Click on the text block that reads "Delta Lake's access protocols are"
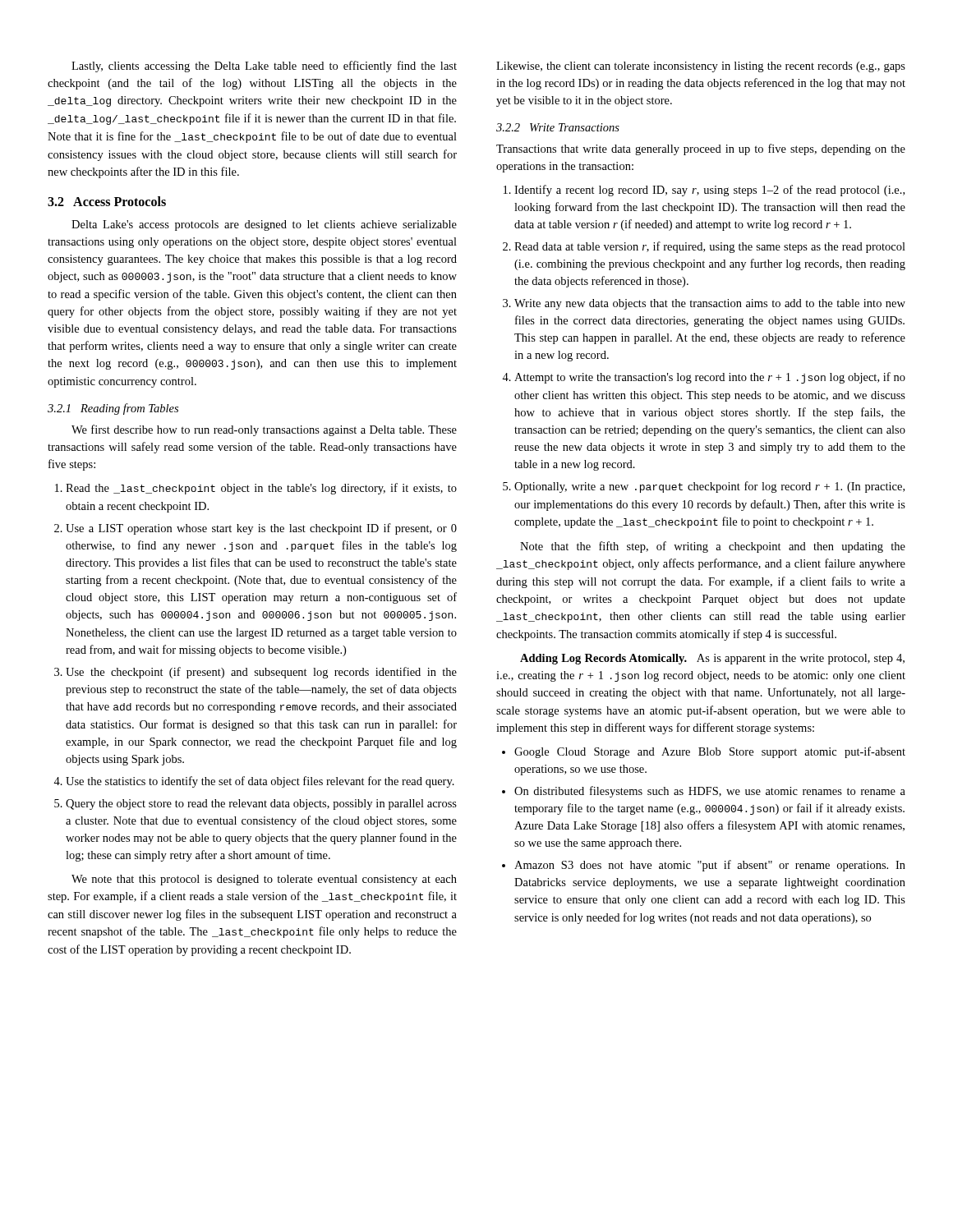This screenshot has height=1232, width=953. [x=252, y=303]
